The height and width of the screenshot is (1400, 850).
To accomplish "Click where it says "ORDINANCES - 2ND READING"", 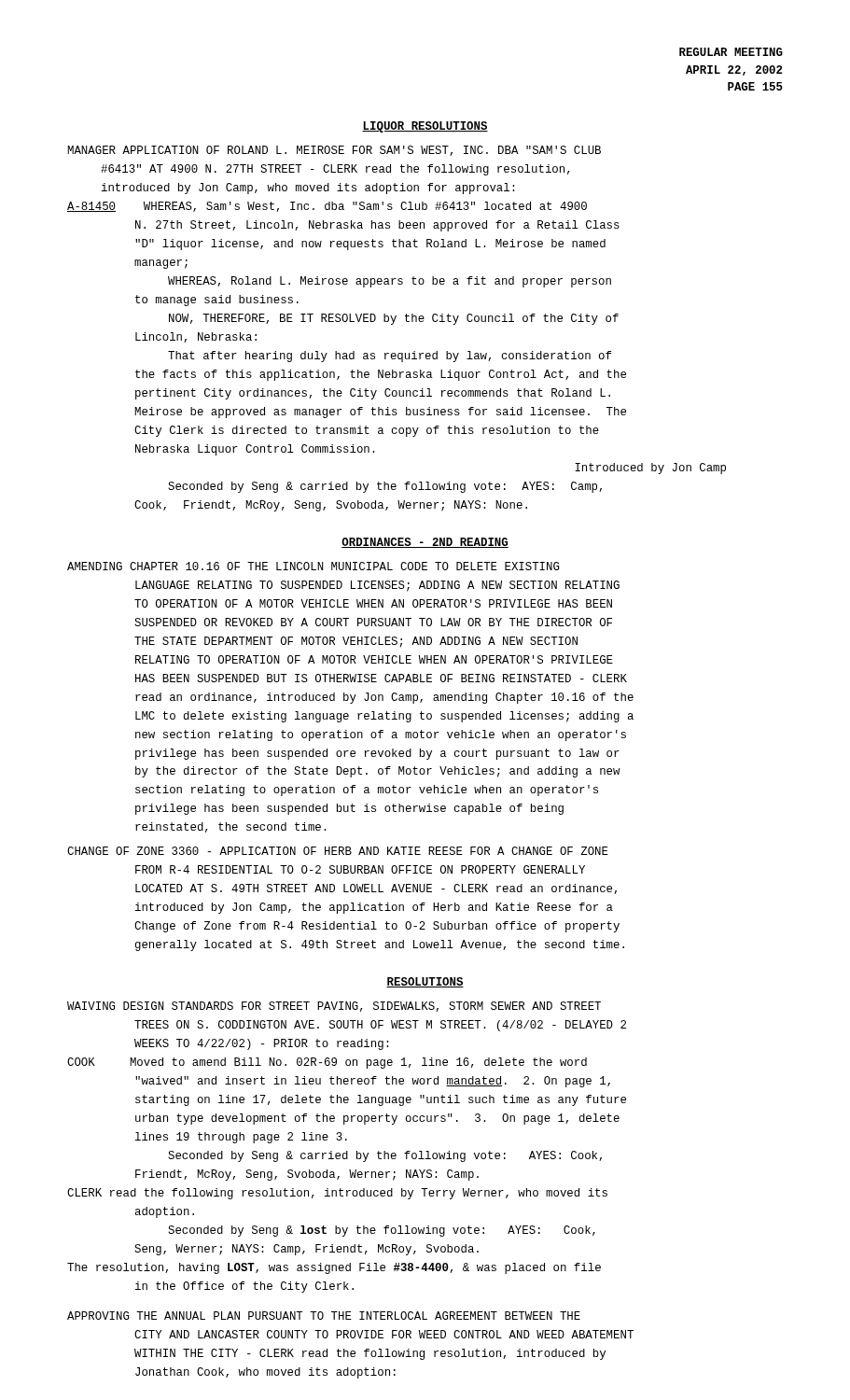I will (x=425, y=543).
